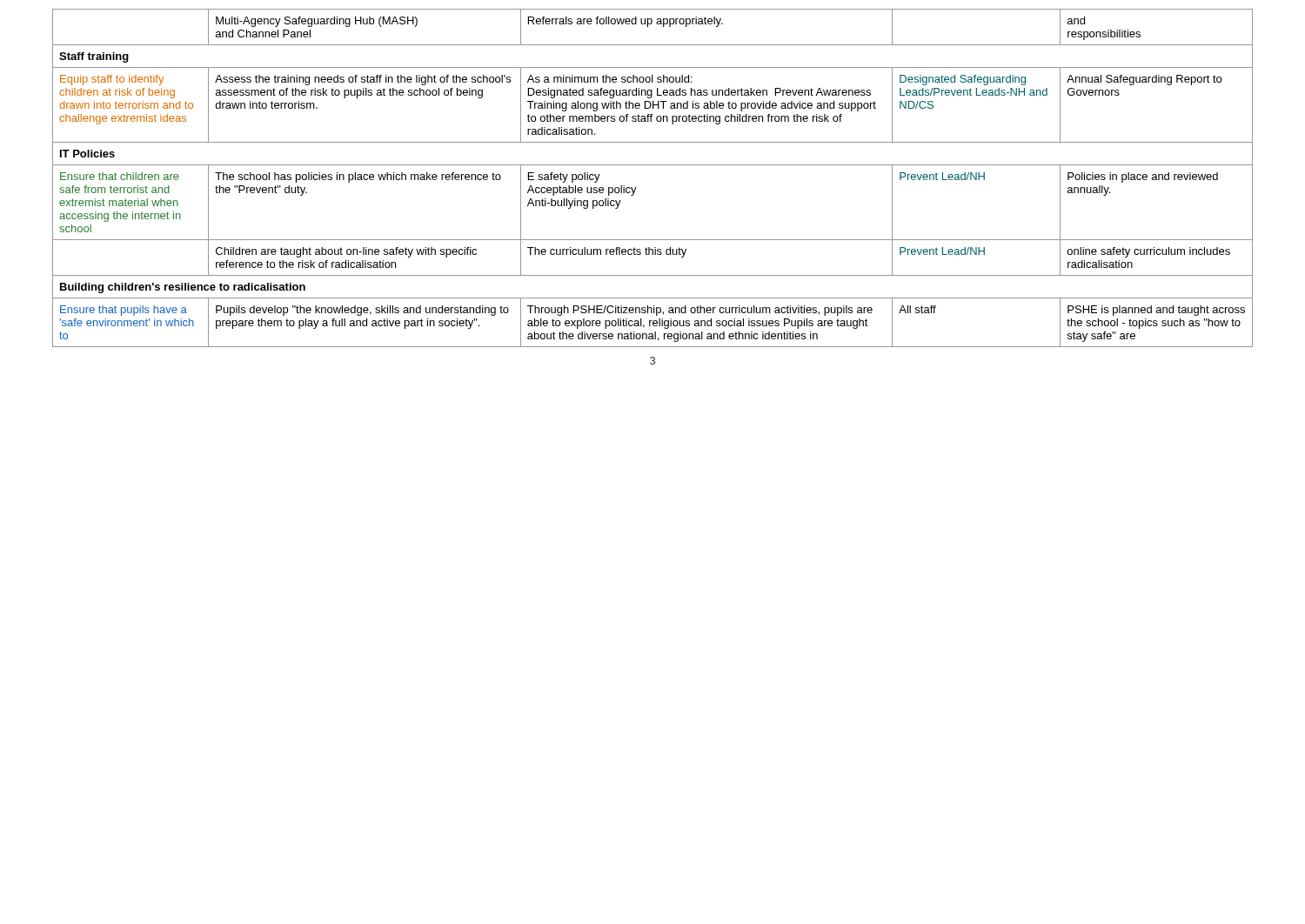Find the table that mentions "Multi-Agency Safeguarding Hub (MASH)"
The image size is (1305, 924).
tap(652, 178)
